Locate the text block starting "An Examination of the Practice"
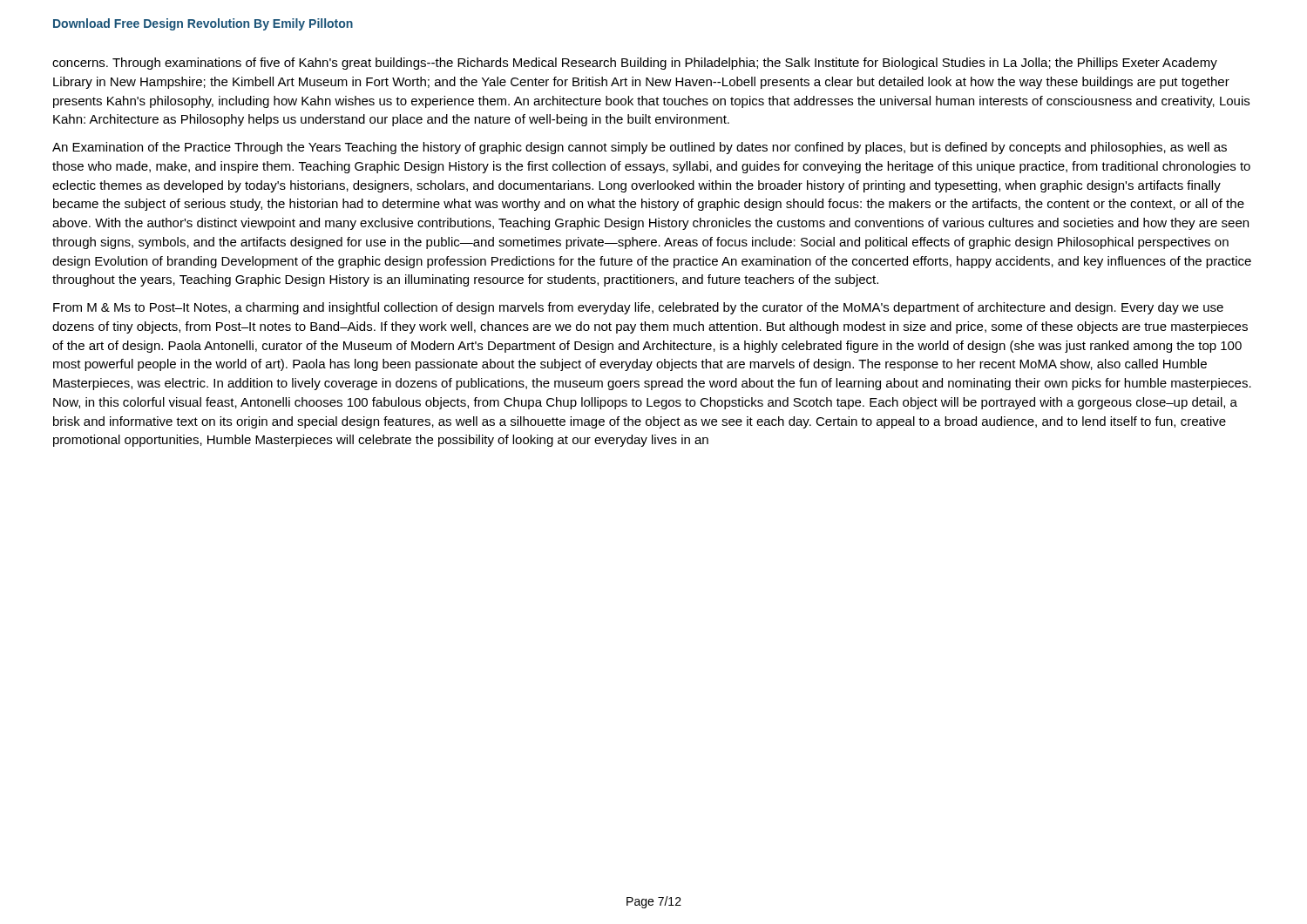Screen dimensions: 924x1307 point(654,213)
